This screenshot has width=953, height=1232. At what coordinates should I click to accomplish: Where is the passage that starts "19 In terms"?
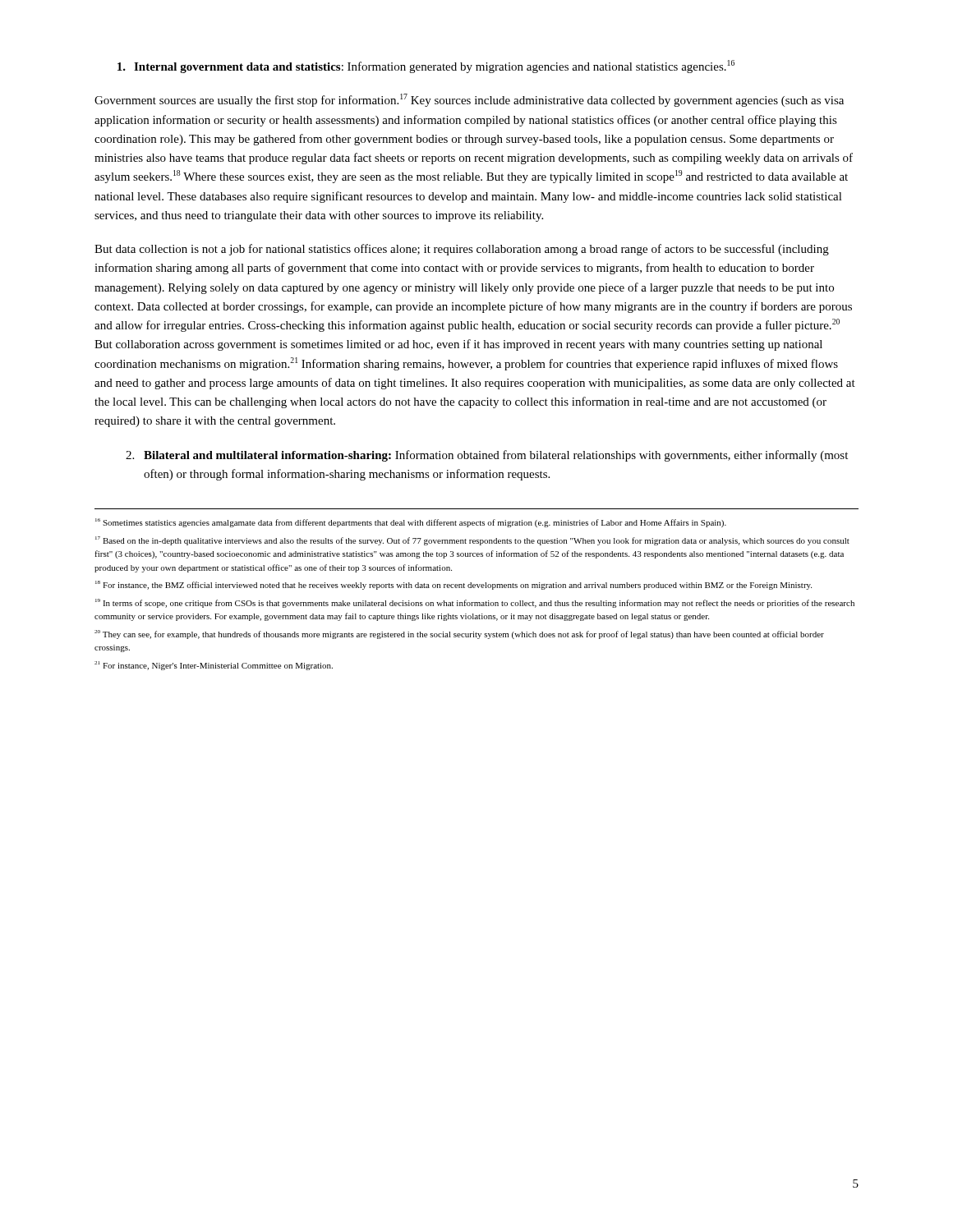point(475,609)
